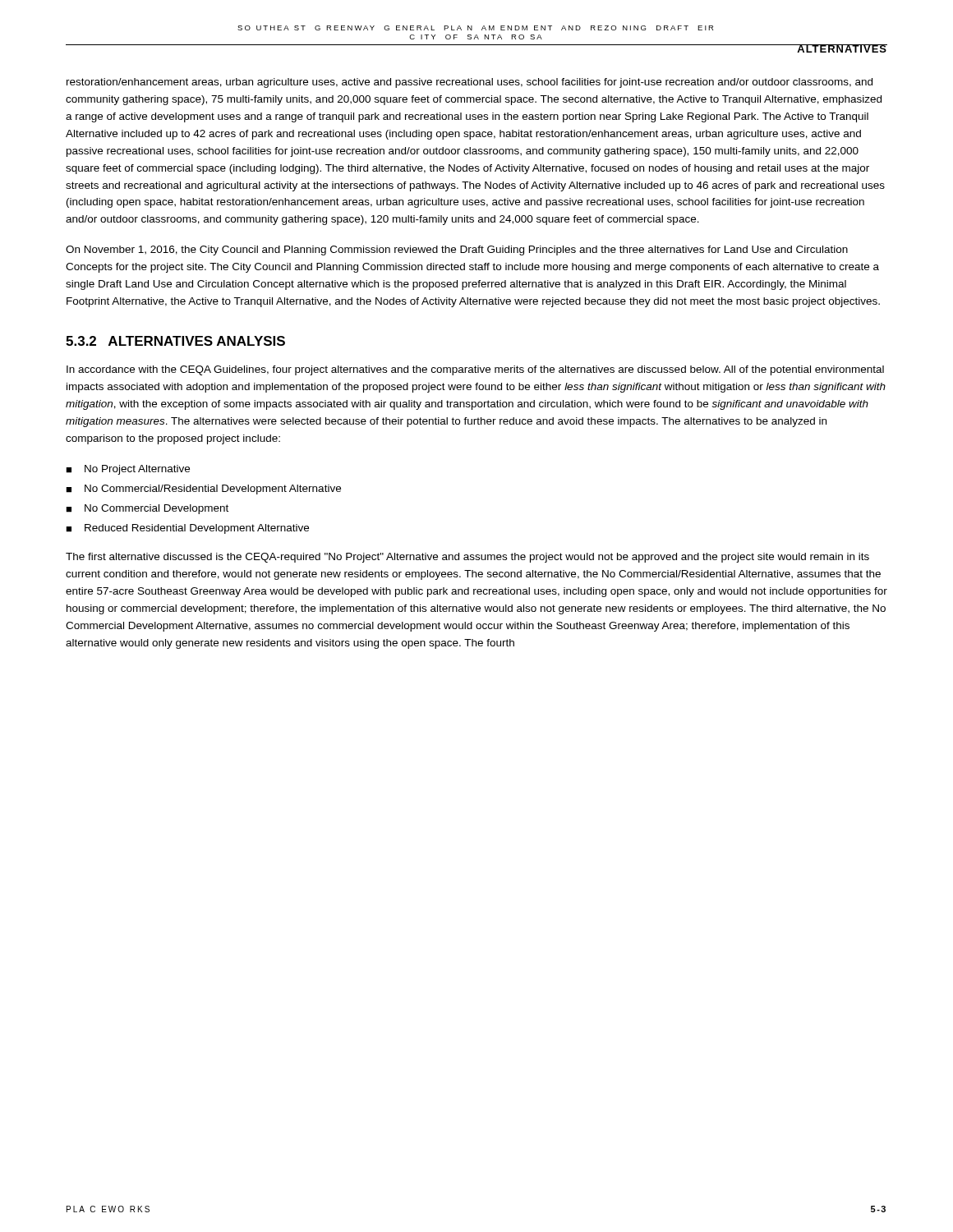Image resolution: width=953 pixels, height=1232 pixels.
Task: Select the passage starting "5.3.2 ALTERNATIVES ANALYSIS"
Action: [176, 341]
